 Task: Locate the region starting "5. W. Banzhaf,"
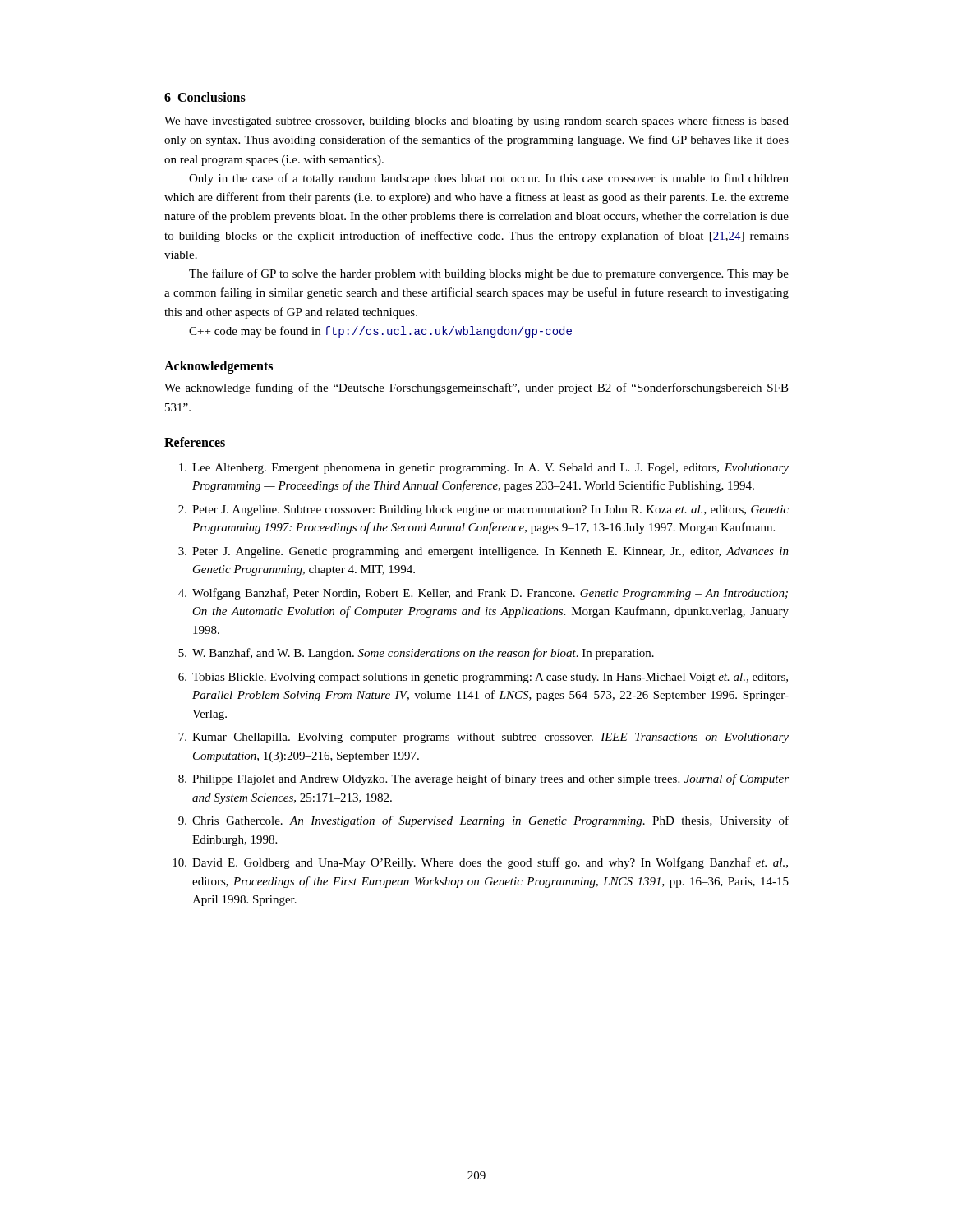click(x=476, y=654)
